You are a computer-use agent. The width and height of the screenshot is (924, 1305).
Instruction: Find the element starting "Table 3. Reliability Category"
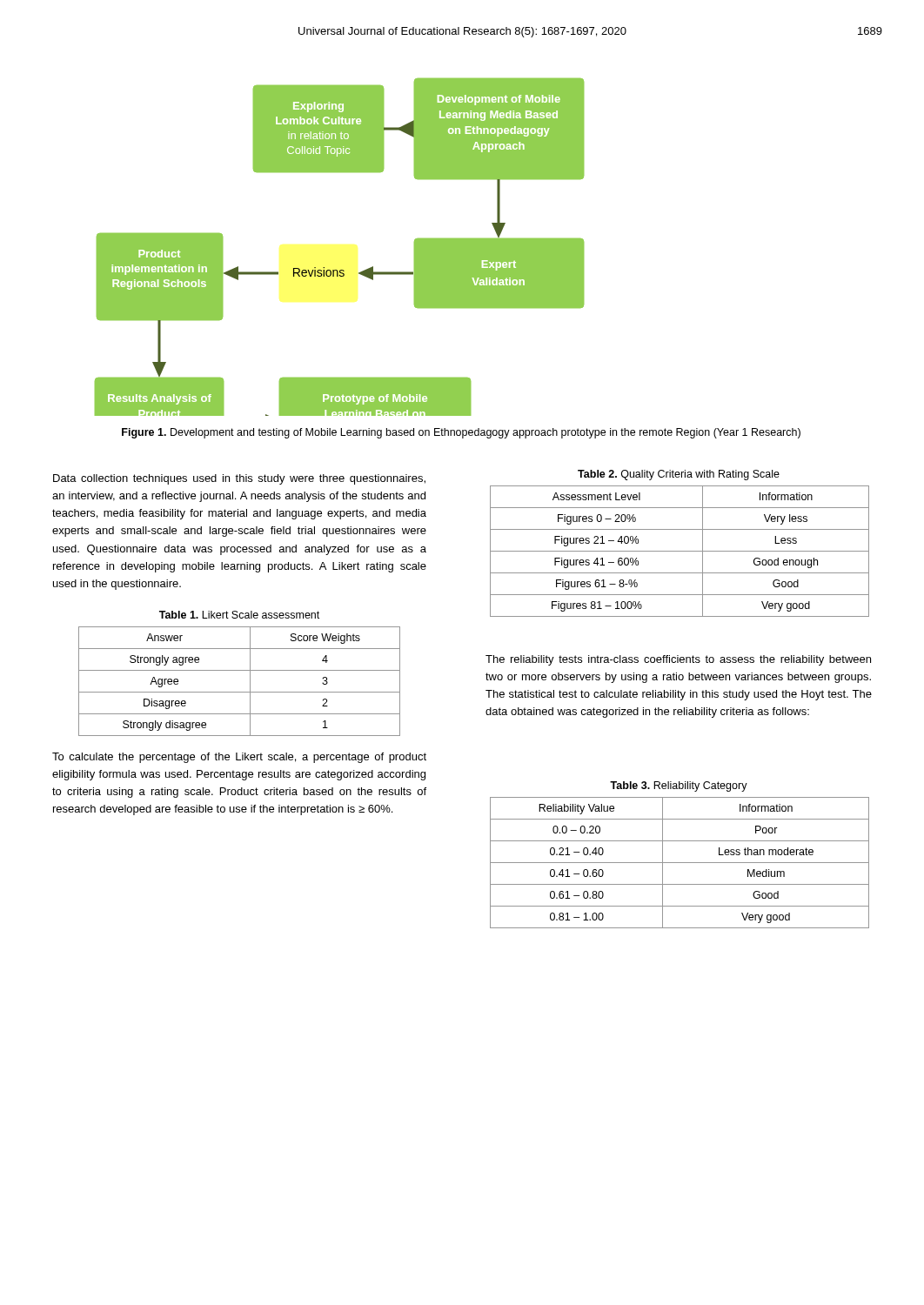coord(679,786)
